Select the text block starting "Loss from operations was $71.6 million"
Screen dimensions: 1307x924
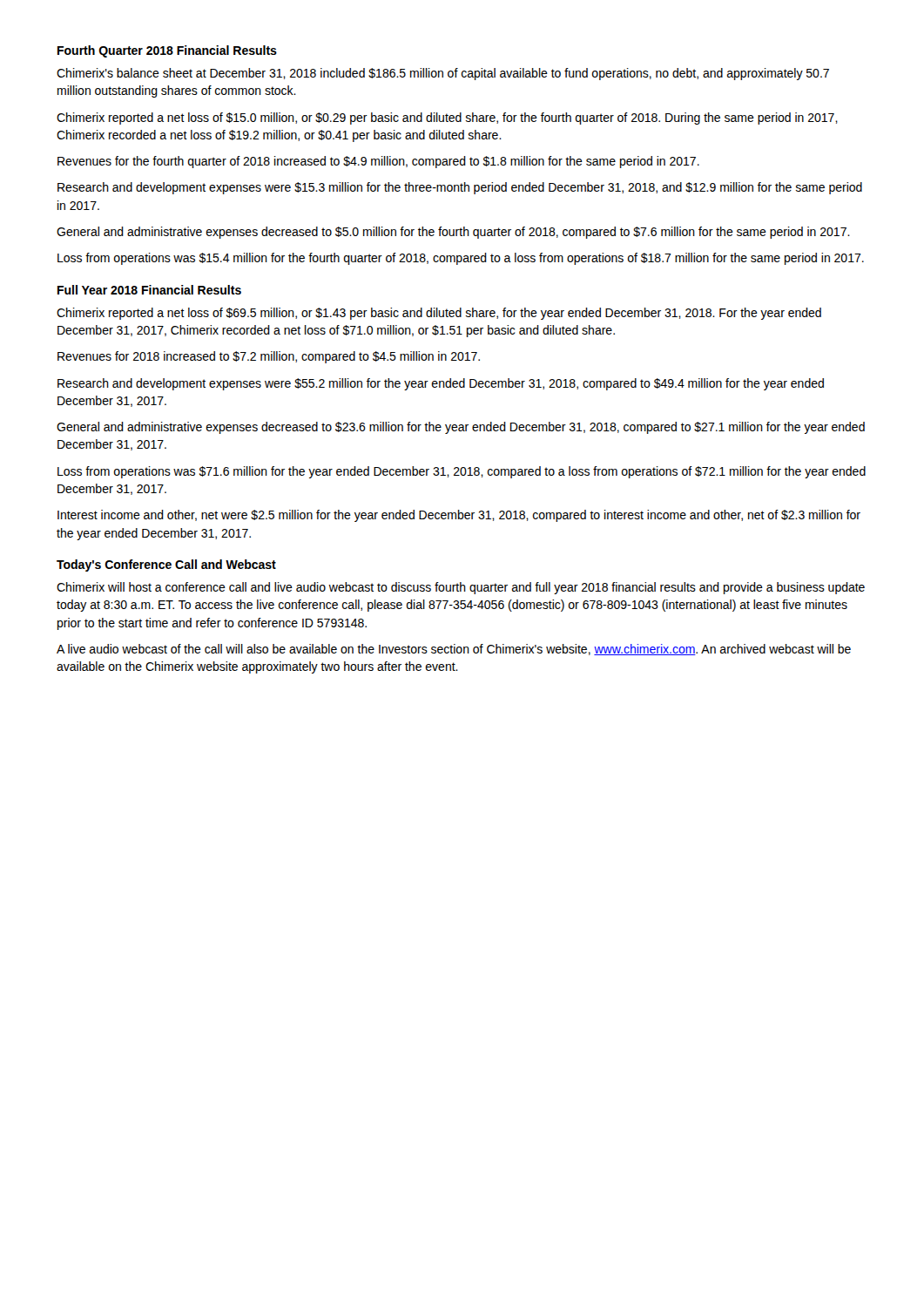[461, 480]
